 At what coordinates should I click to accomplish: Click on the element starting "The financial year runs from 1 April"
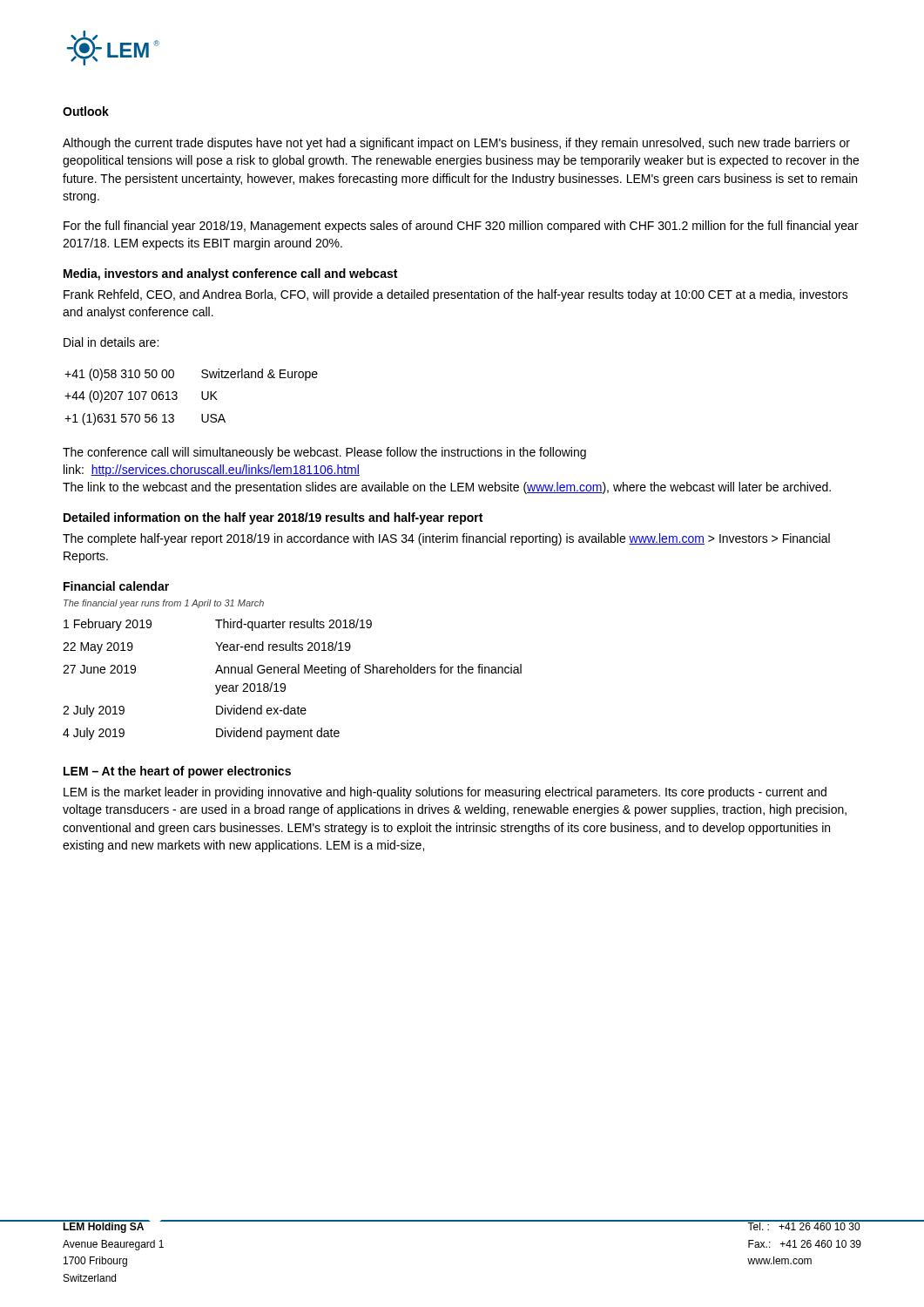pos(164,604)
